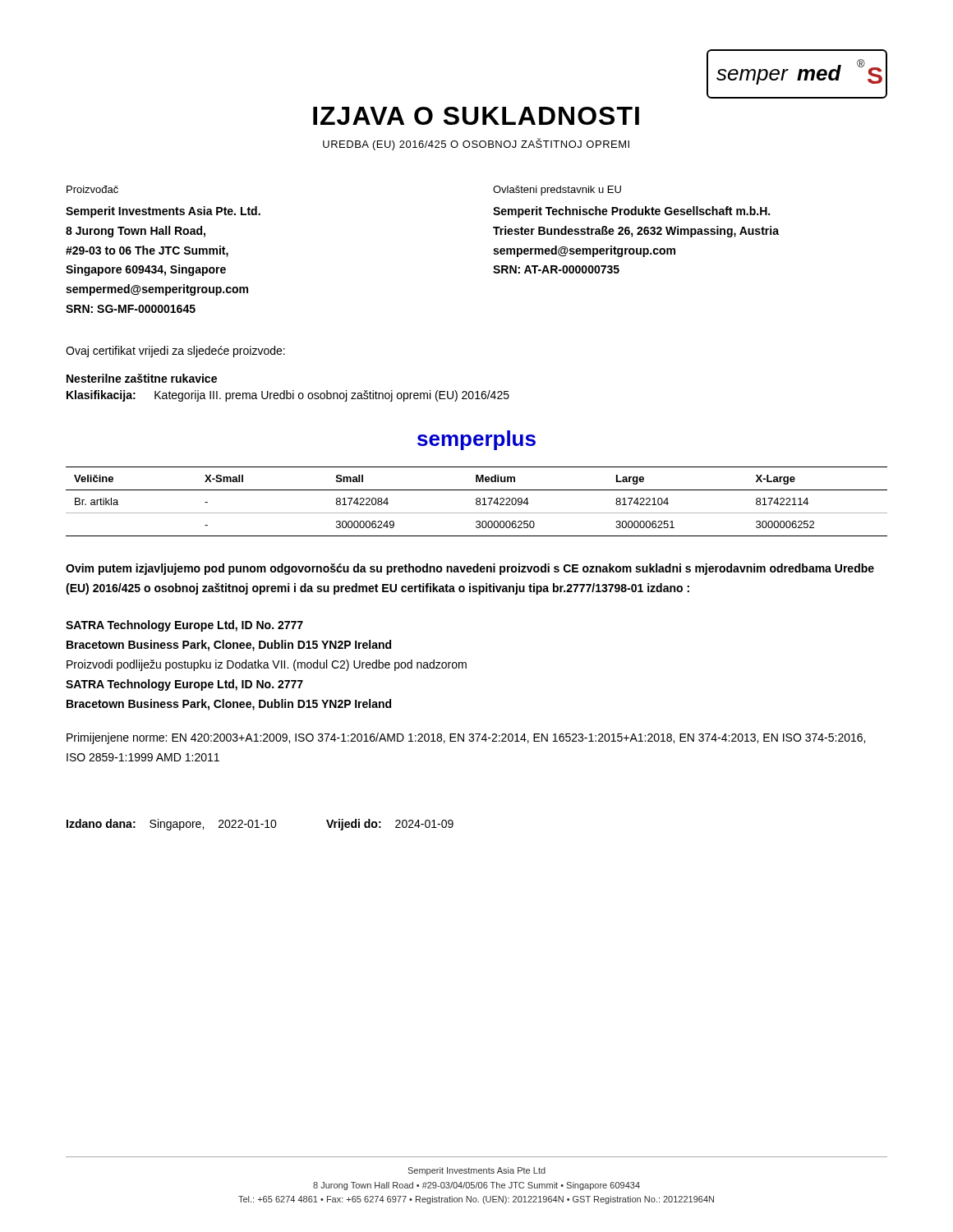Click the passage that begins "Semperit Technische Produkte Gesellschaft m.b.H. Triester Bundesstraße"
Screen dimensions: 1232x953
[636, 240]
